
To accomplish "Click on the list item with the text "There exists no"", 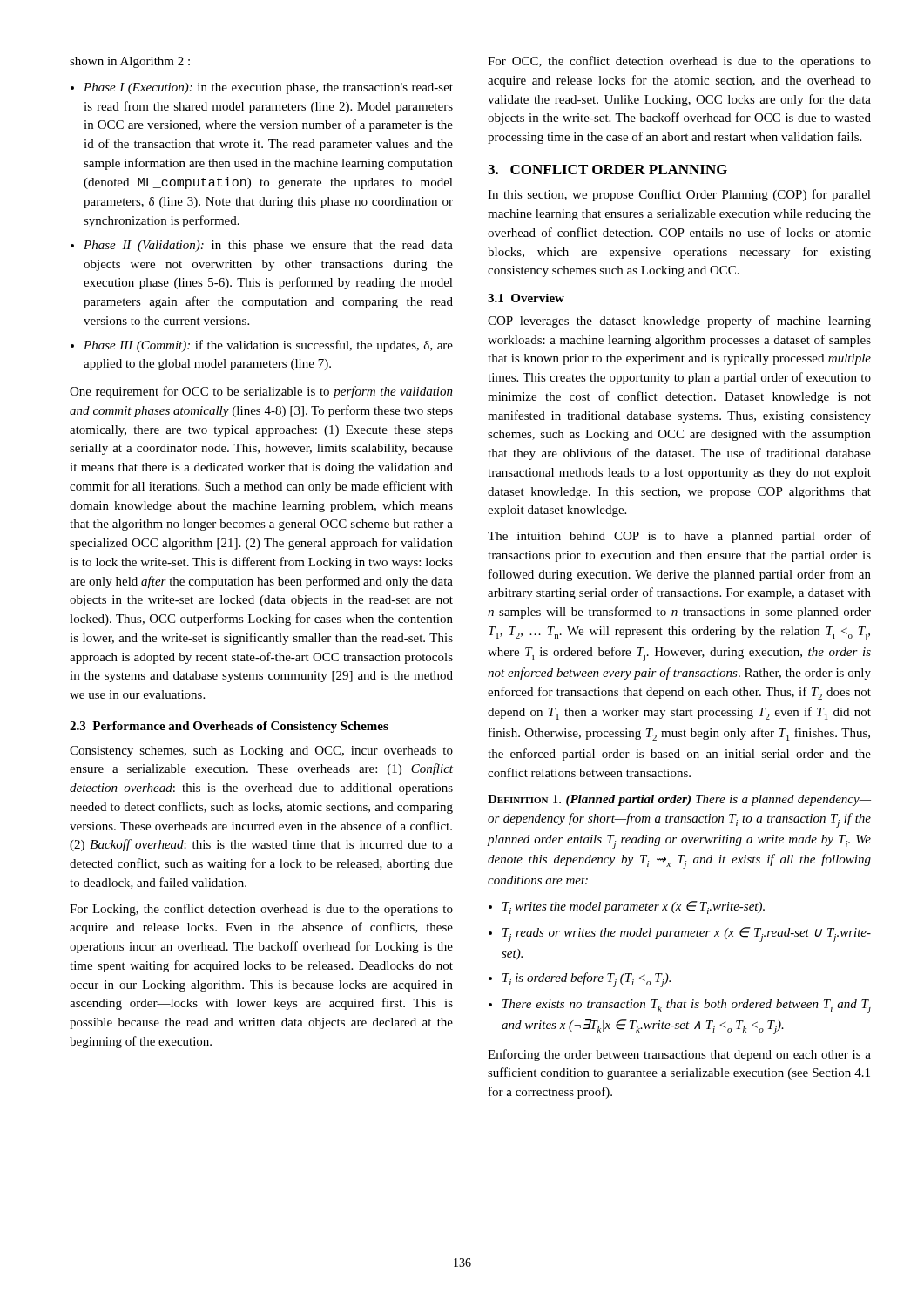I will (686, 1015).
